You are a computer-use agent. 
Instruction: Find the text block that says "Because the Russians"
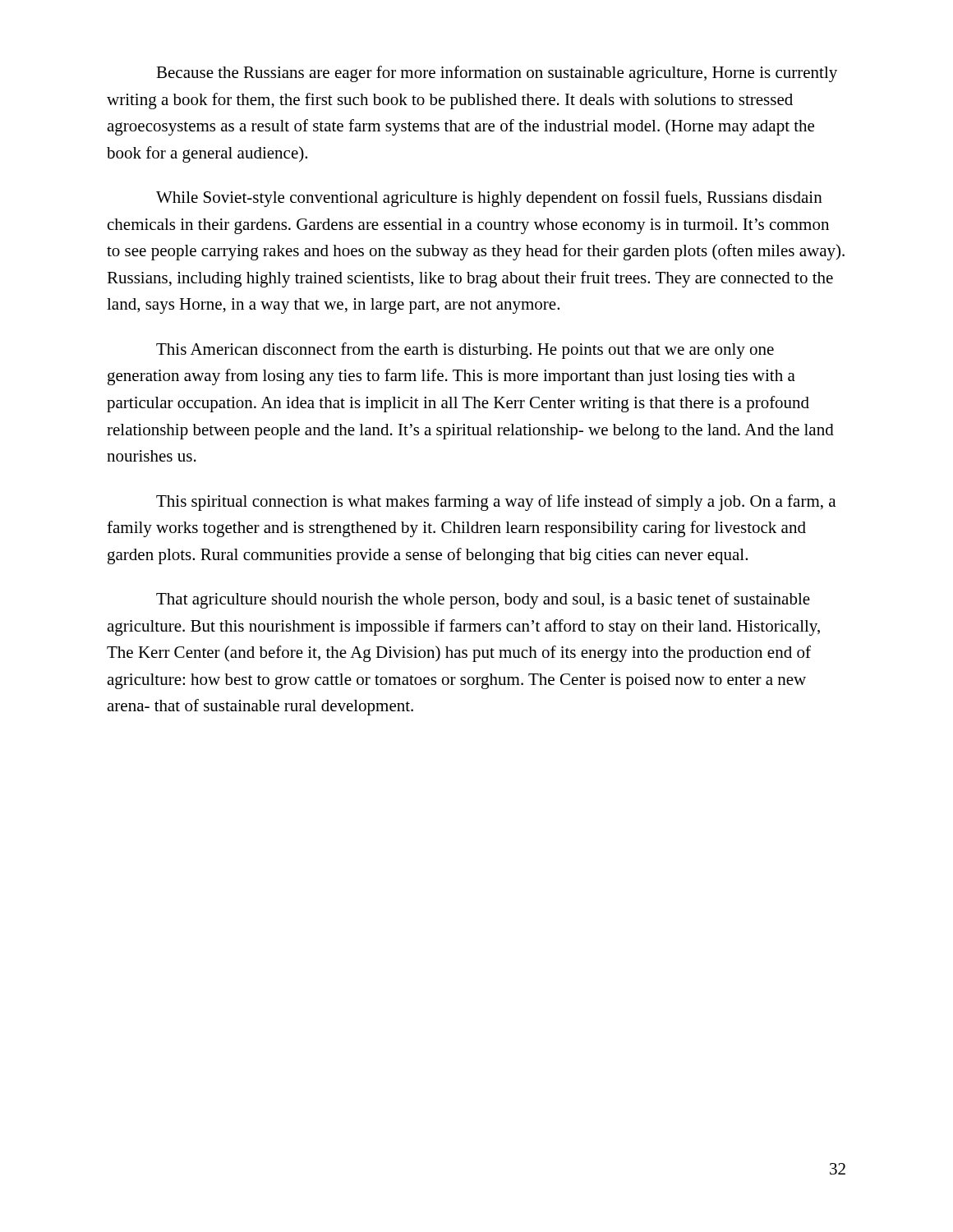point(476,389)
